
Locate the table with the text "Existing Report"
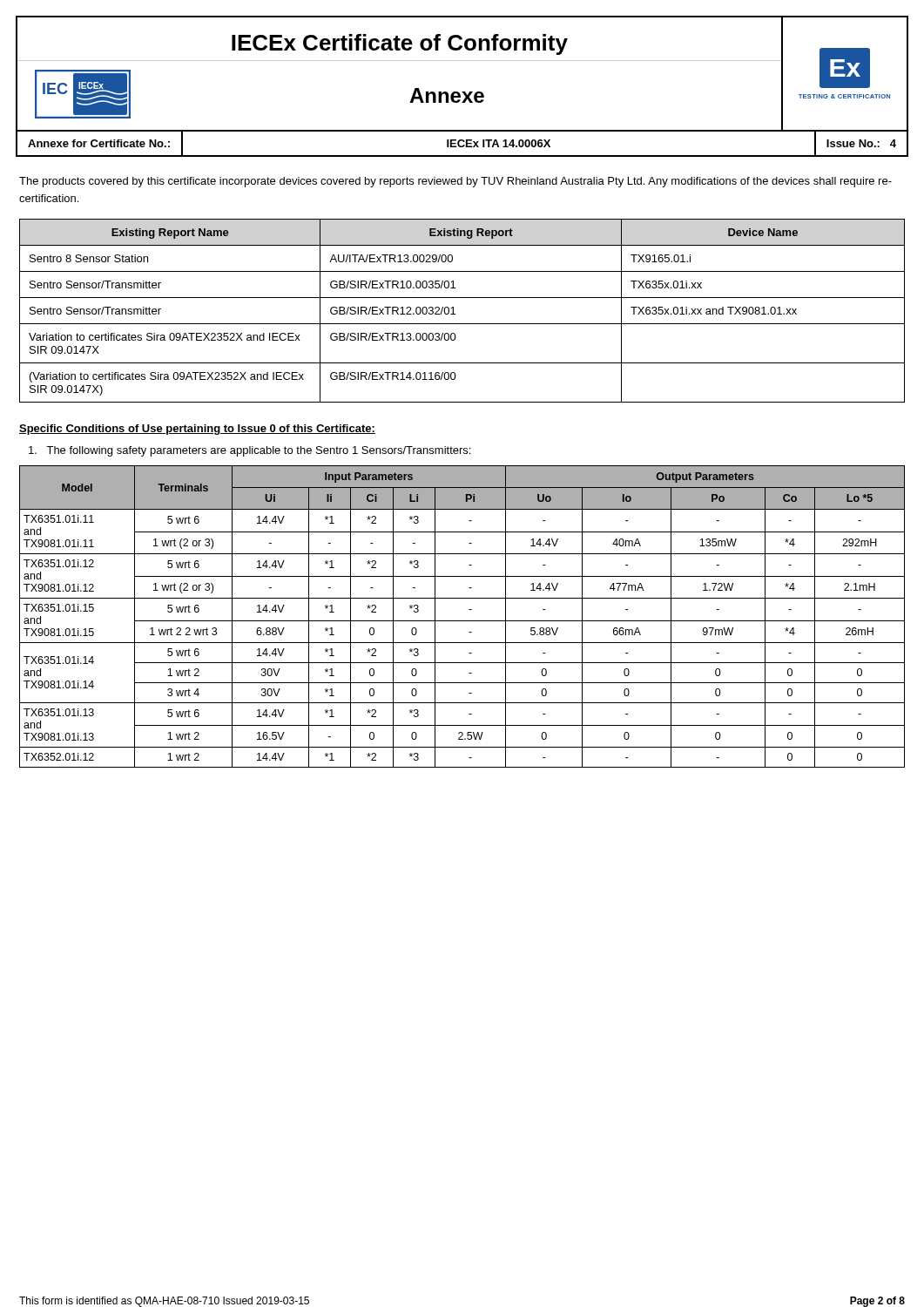coord(462,311)
